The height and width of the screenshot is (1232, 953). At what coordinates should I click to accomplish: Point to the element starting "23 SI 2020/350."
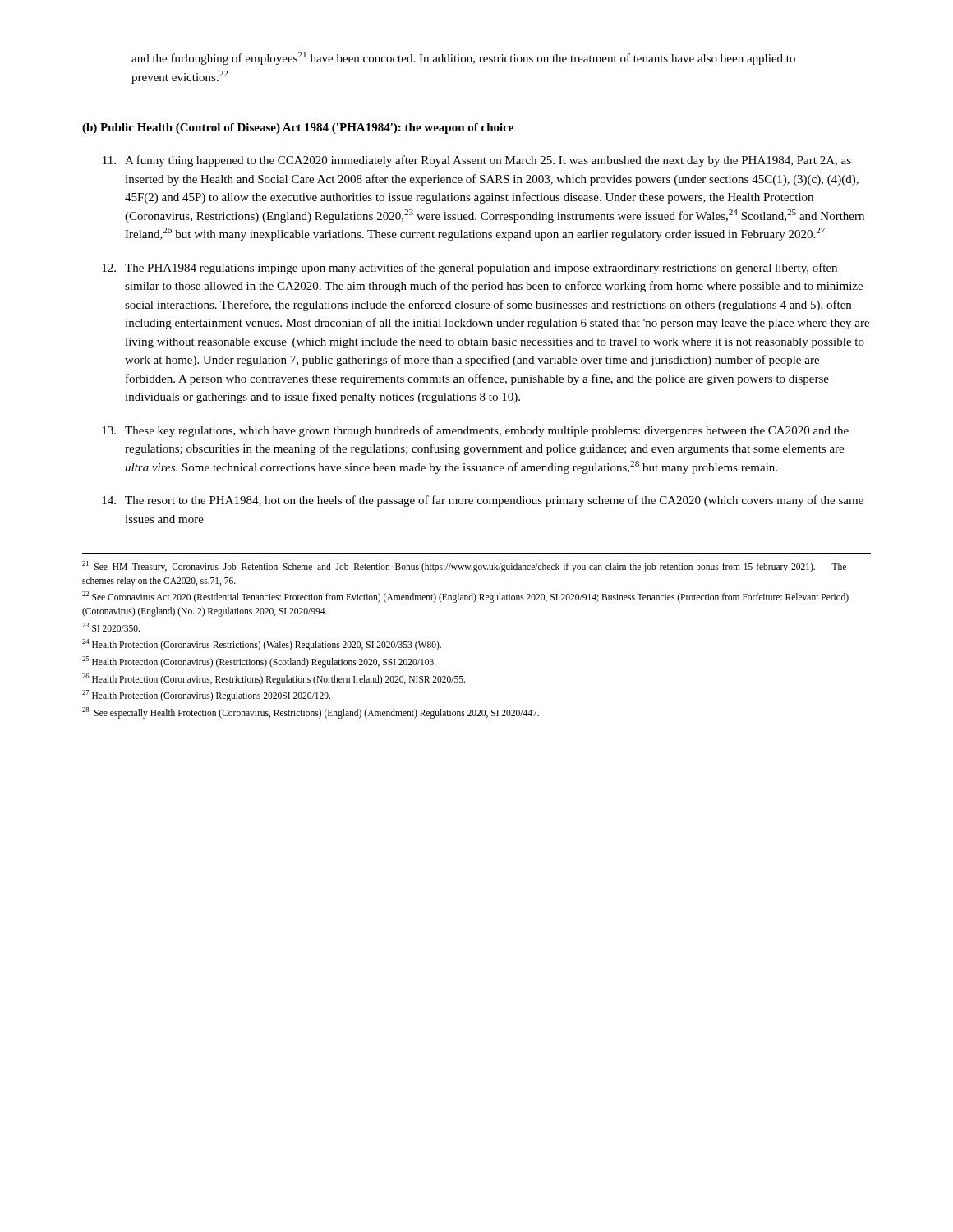[x=111, y=627]
